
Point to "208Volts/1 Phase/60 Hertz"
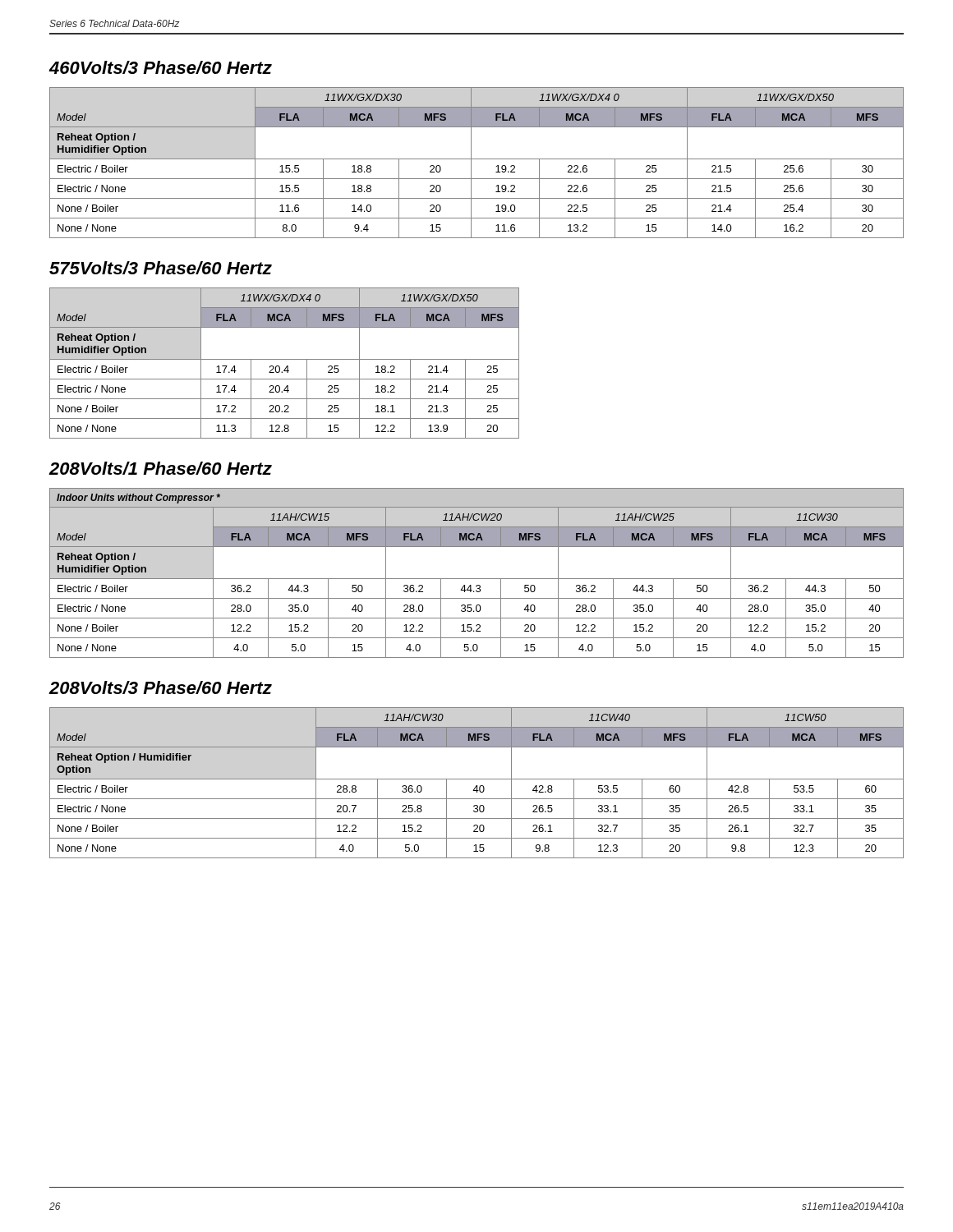pos(160,468)
